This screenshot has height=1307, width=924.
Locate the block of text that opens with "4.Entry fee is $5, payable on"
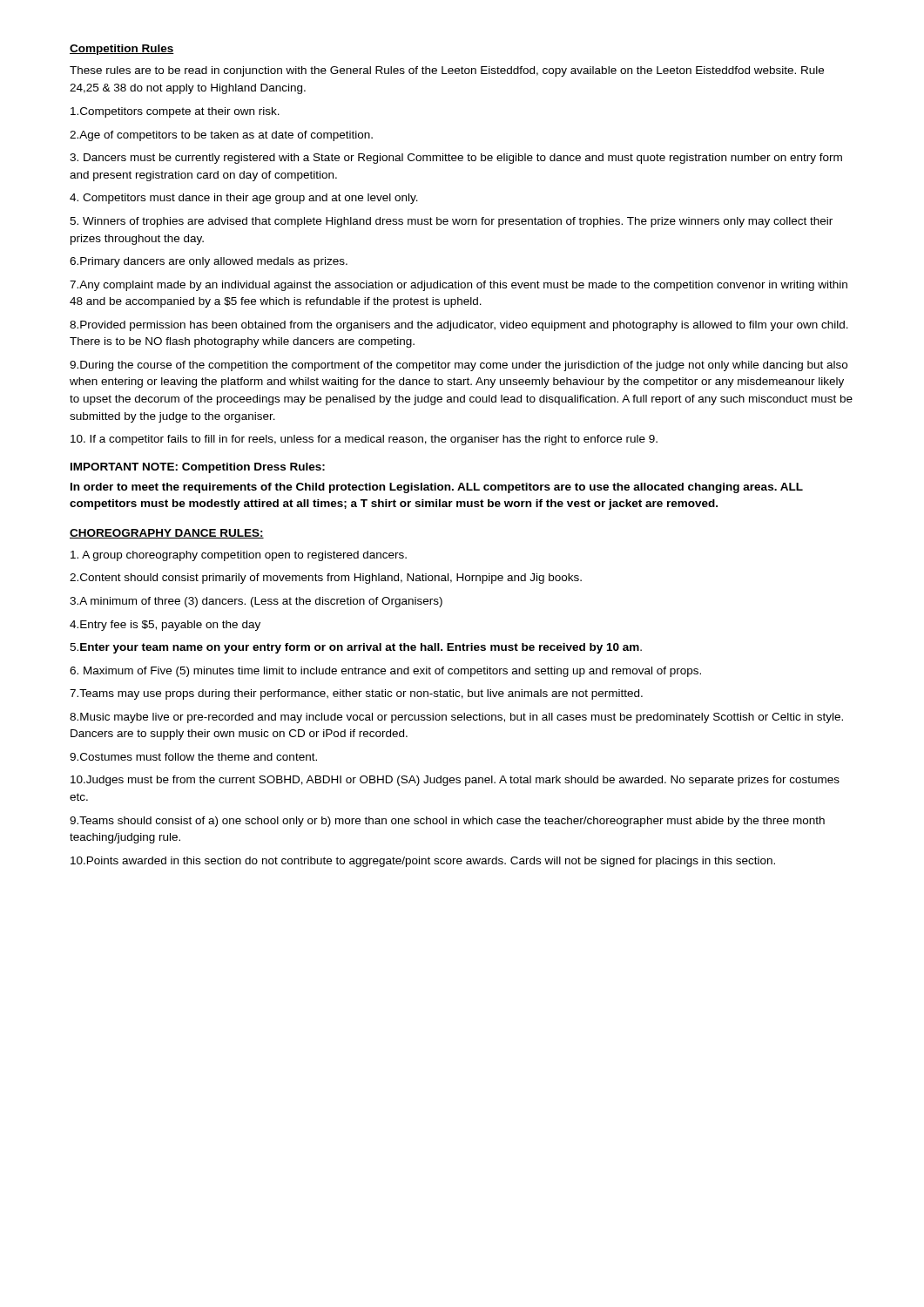[x=165, y=624]
